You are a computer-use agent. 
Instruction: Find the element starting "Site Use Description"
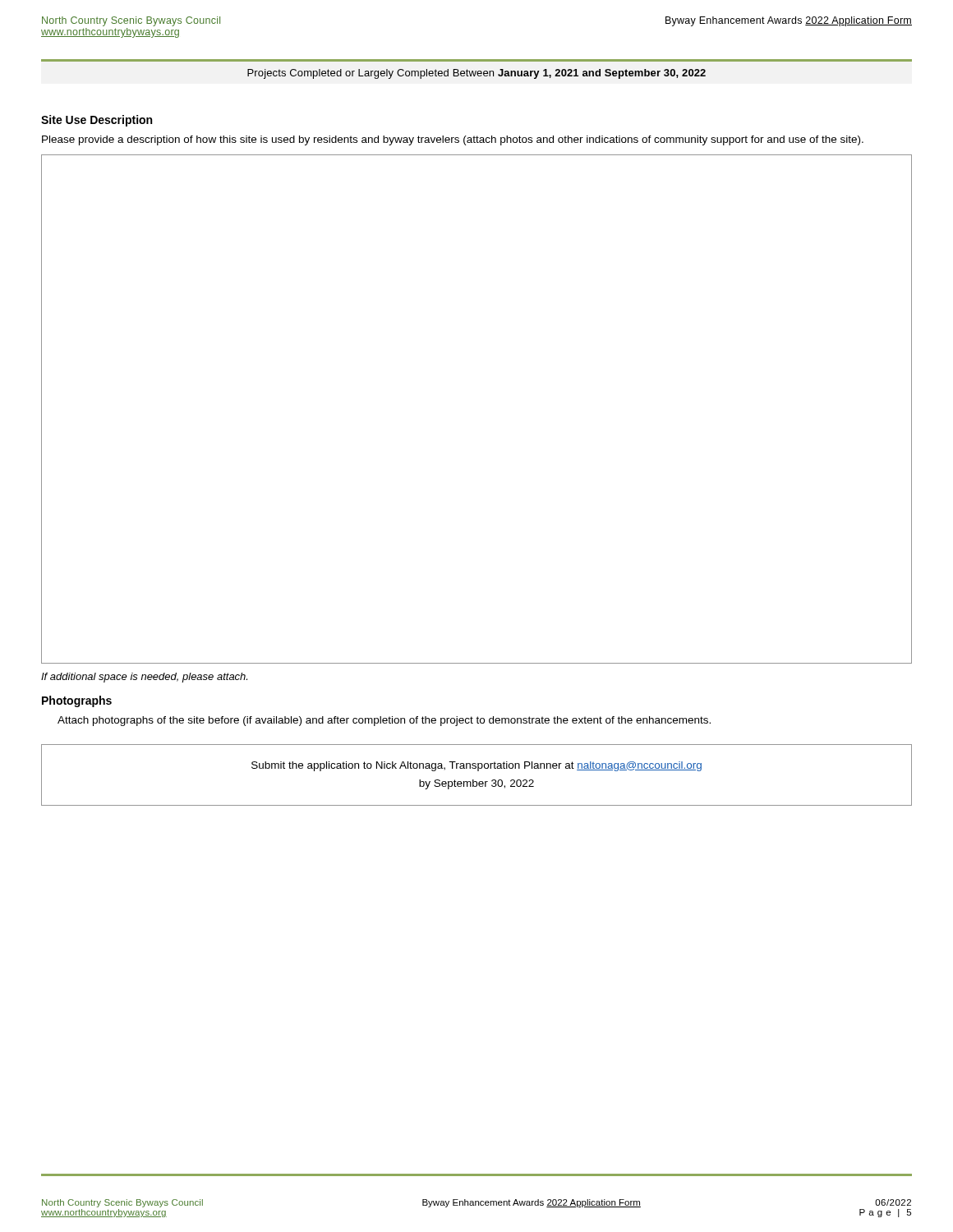pyautogui.click(x=97, y=120)
